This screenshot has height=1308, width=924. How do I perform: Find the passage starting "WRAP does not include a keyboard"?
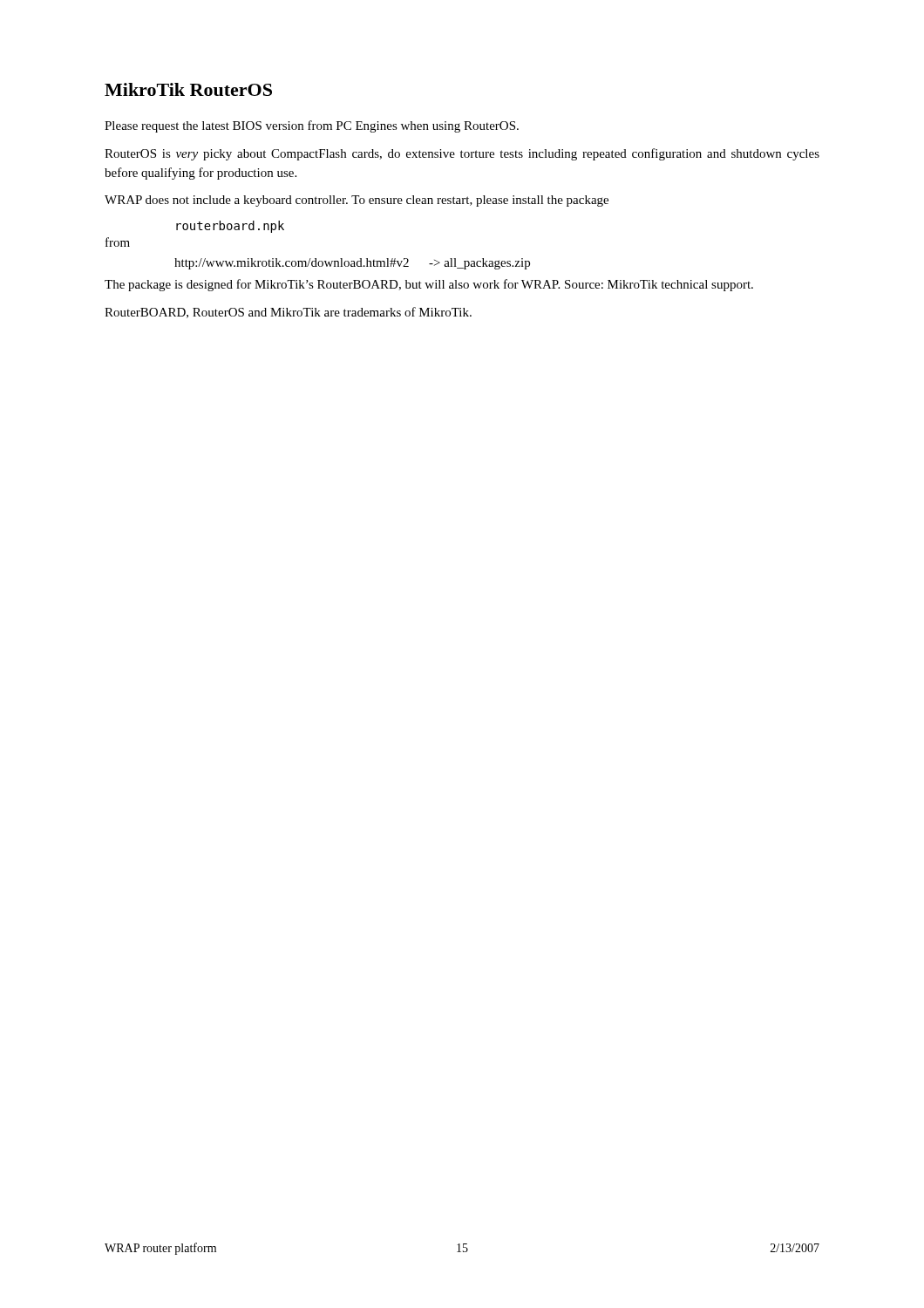[x=357, y=200]
